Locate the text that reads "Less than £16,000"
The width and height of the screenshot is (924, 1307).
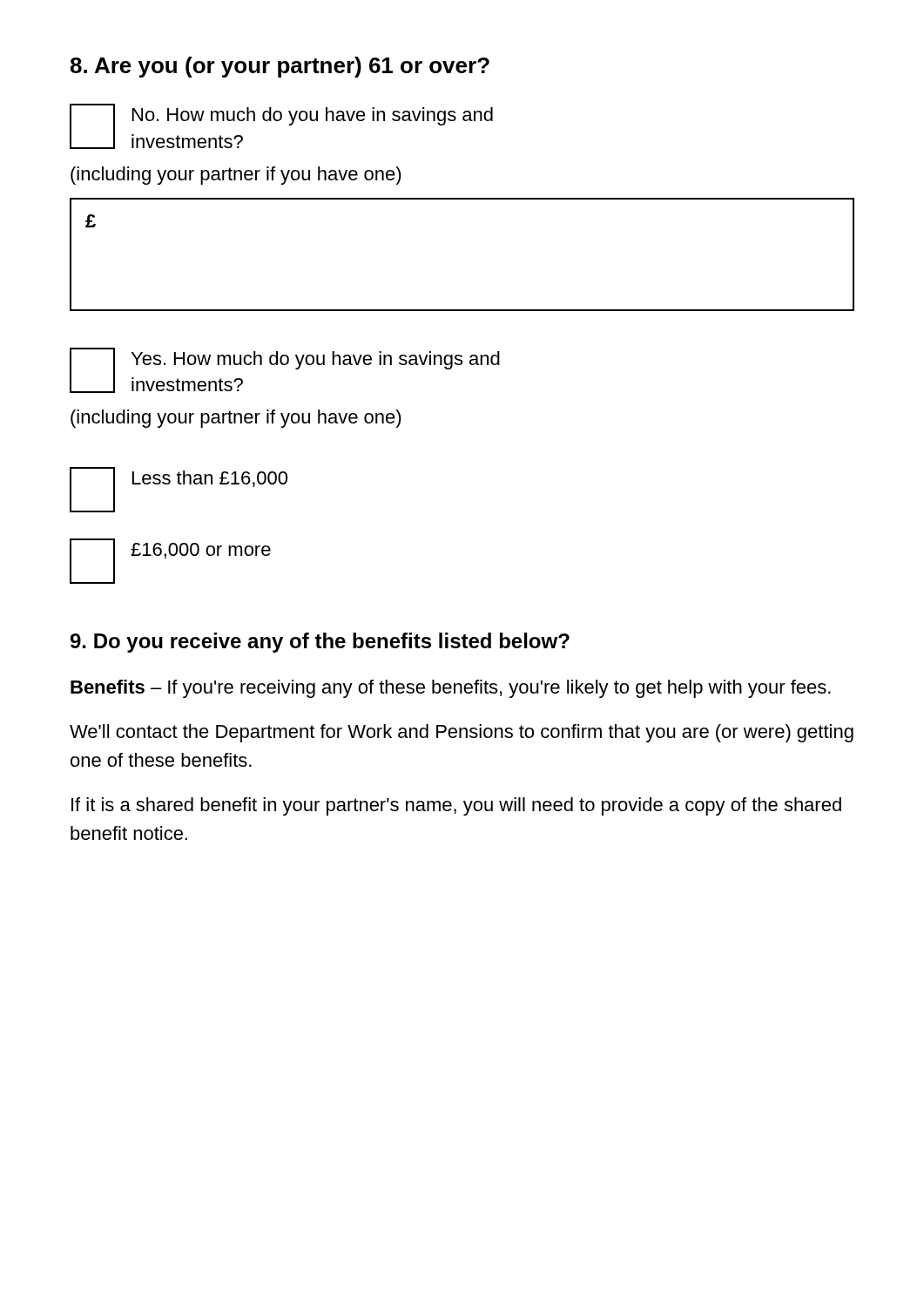[x=179, y=489]
